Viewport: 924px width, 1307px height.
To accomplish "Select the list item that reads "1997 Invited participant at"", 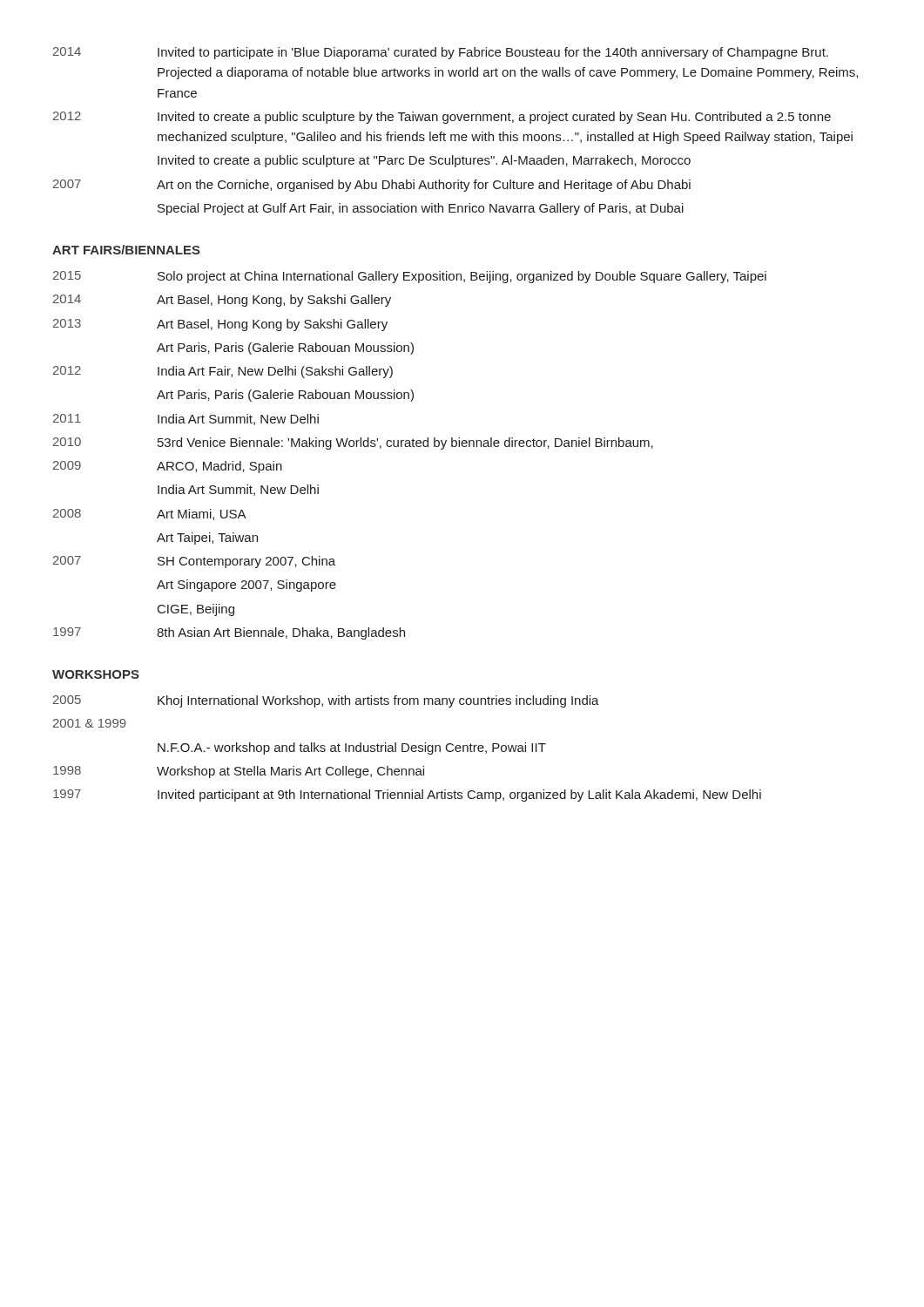I will (x=462, y=795).
